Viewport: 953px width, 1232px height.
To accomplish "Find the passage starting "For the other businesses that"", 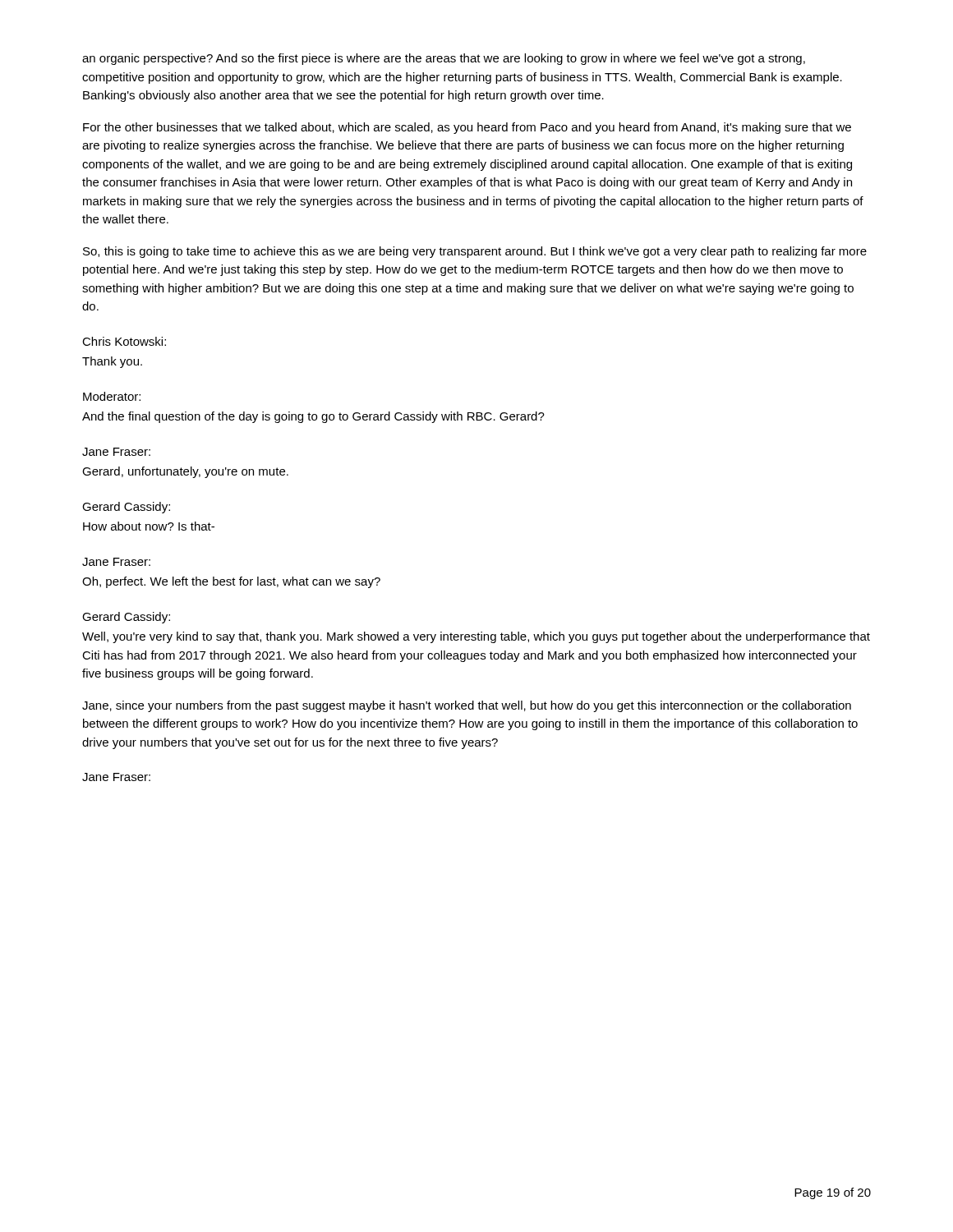I will [473, 173].
